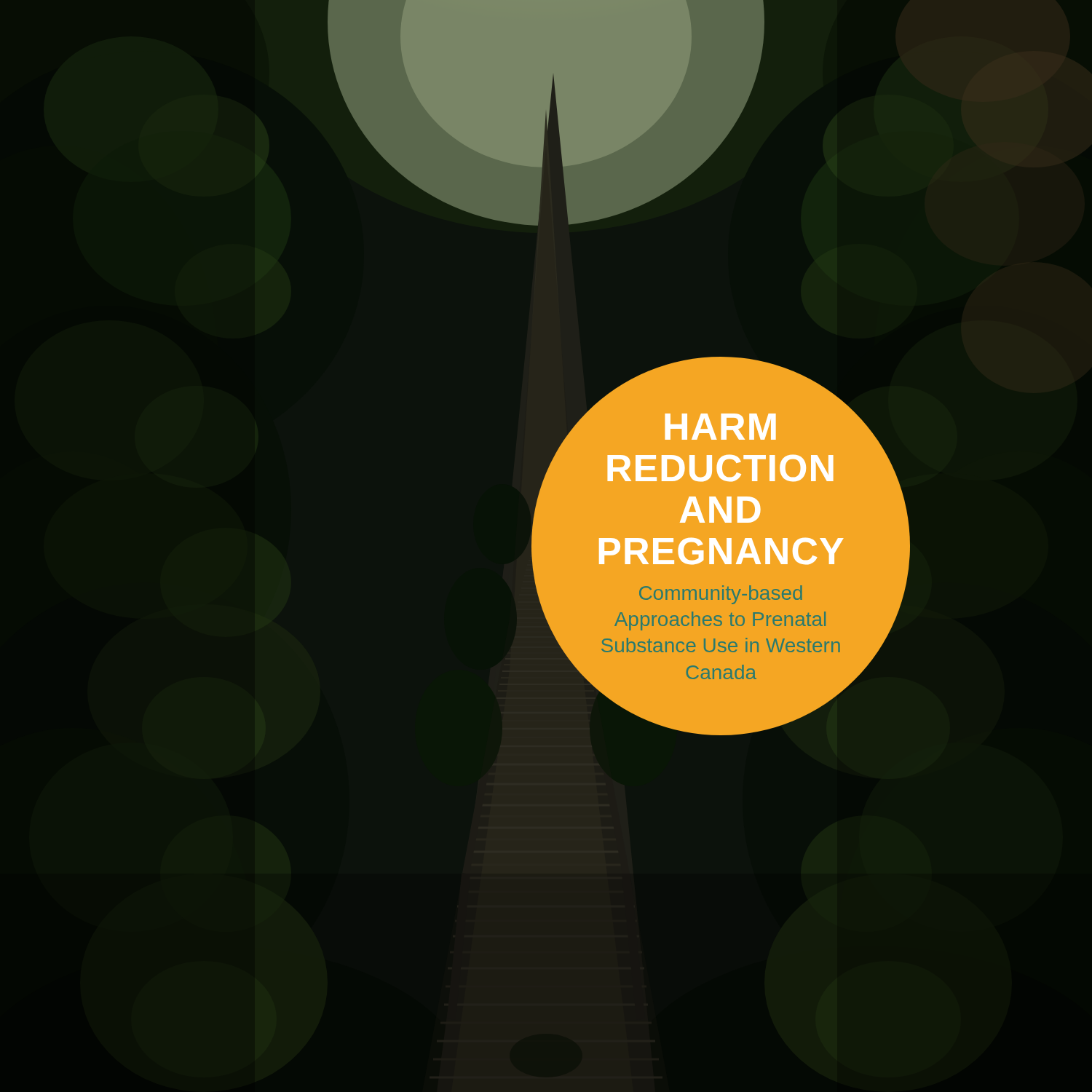Click the photo
The height and width of the screenshot is (1092, 1092).
pos(546,546)
